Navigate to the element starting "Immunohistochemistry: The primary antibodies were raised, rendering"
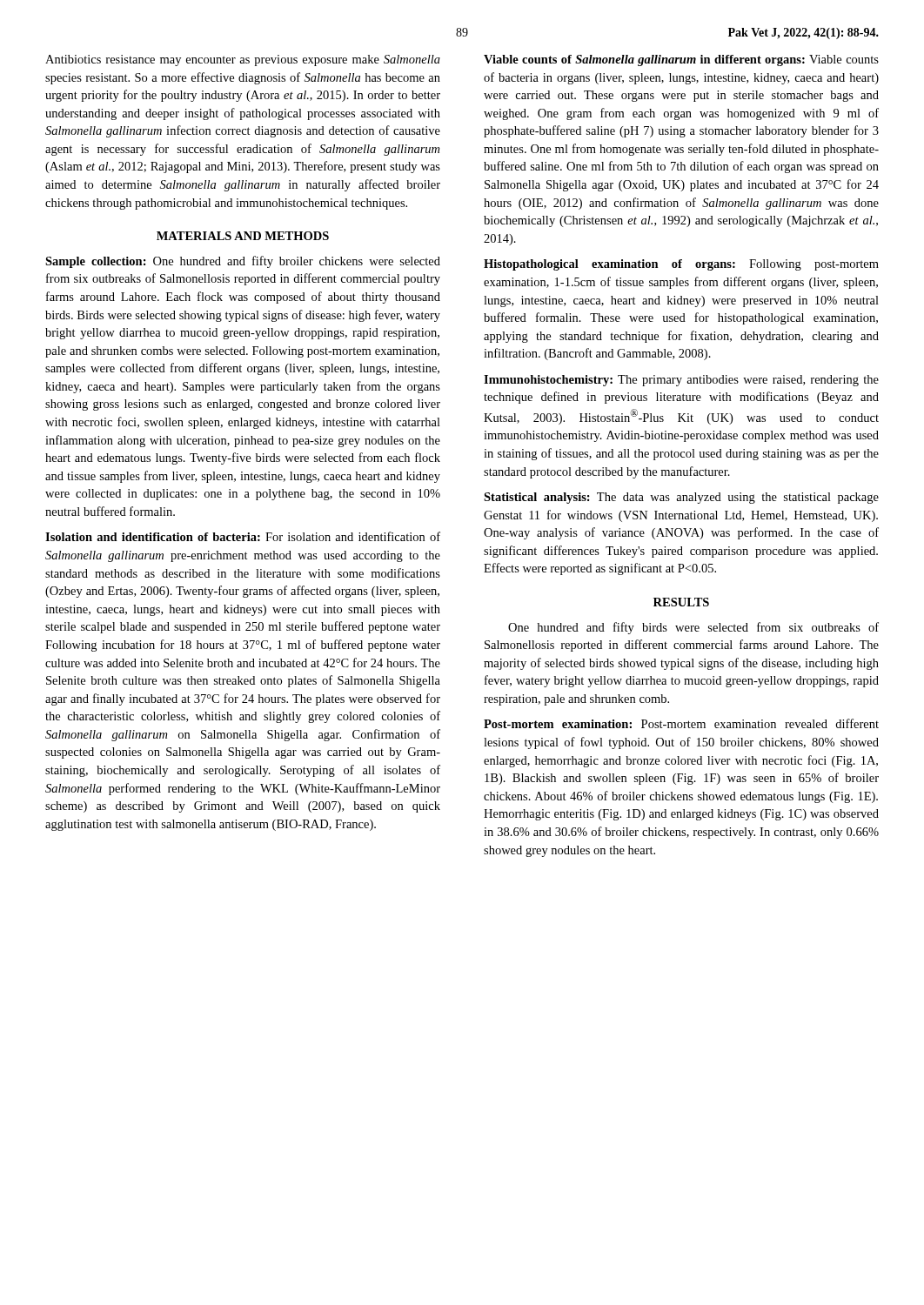Viewport: 924px width, 1305px height. pos(681,425)
